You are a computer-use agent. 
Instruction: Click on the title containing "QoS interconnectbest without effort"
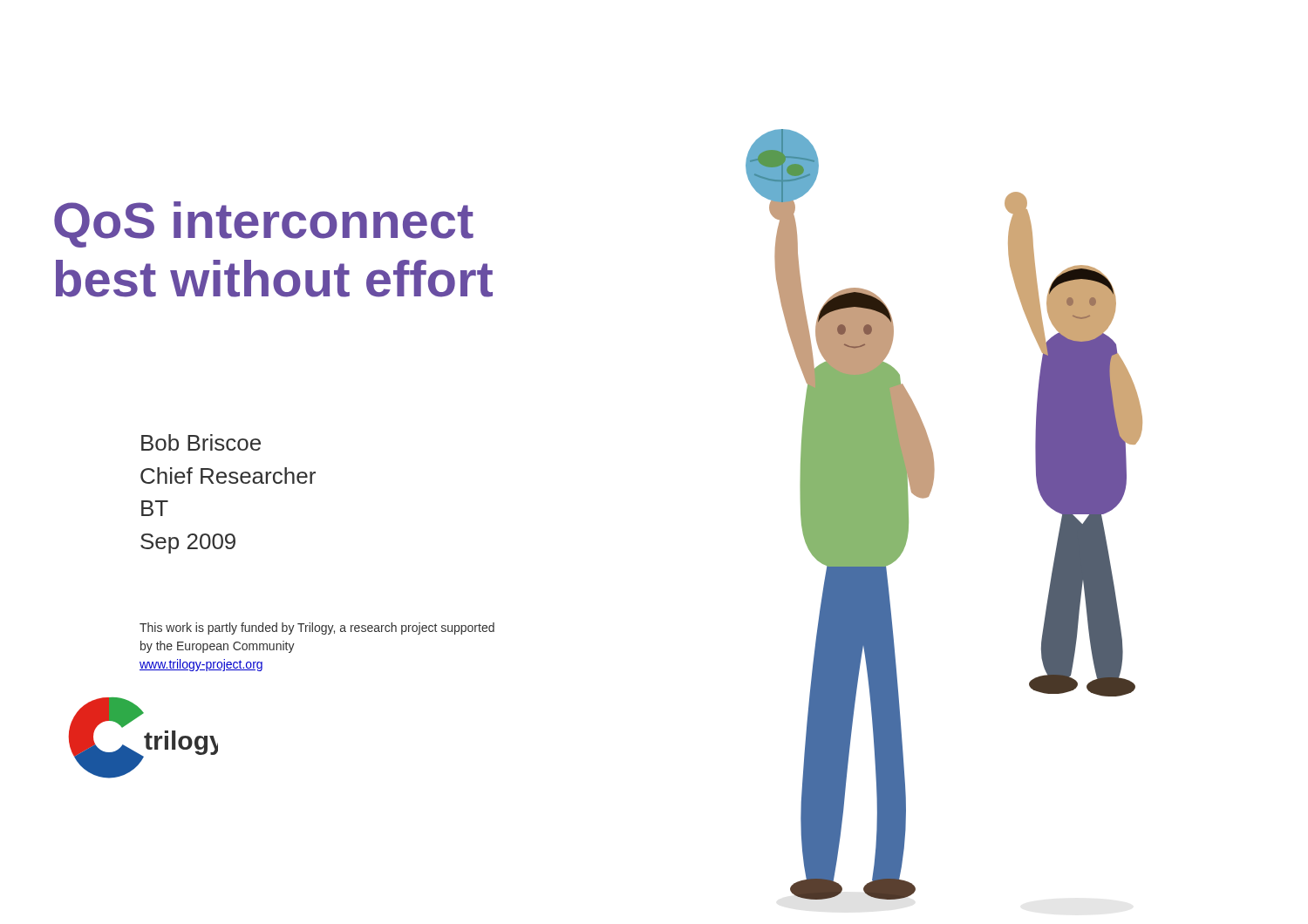(273, 249)
